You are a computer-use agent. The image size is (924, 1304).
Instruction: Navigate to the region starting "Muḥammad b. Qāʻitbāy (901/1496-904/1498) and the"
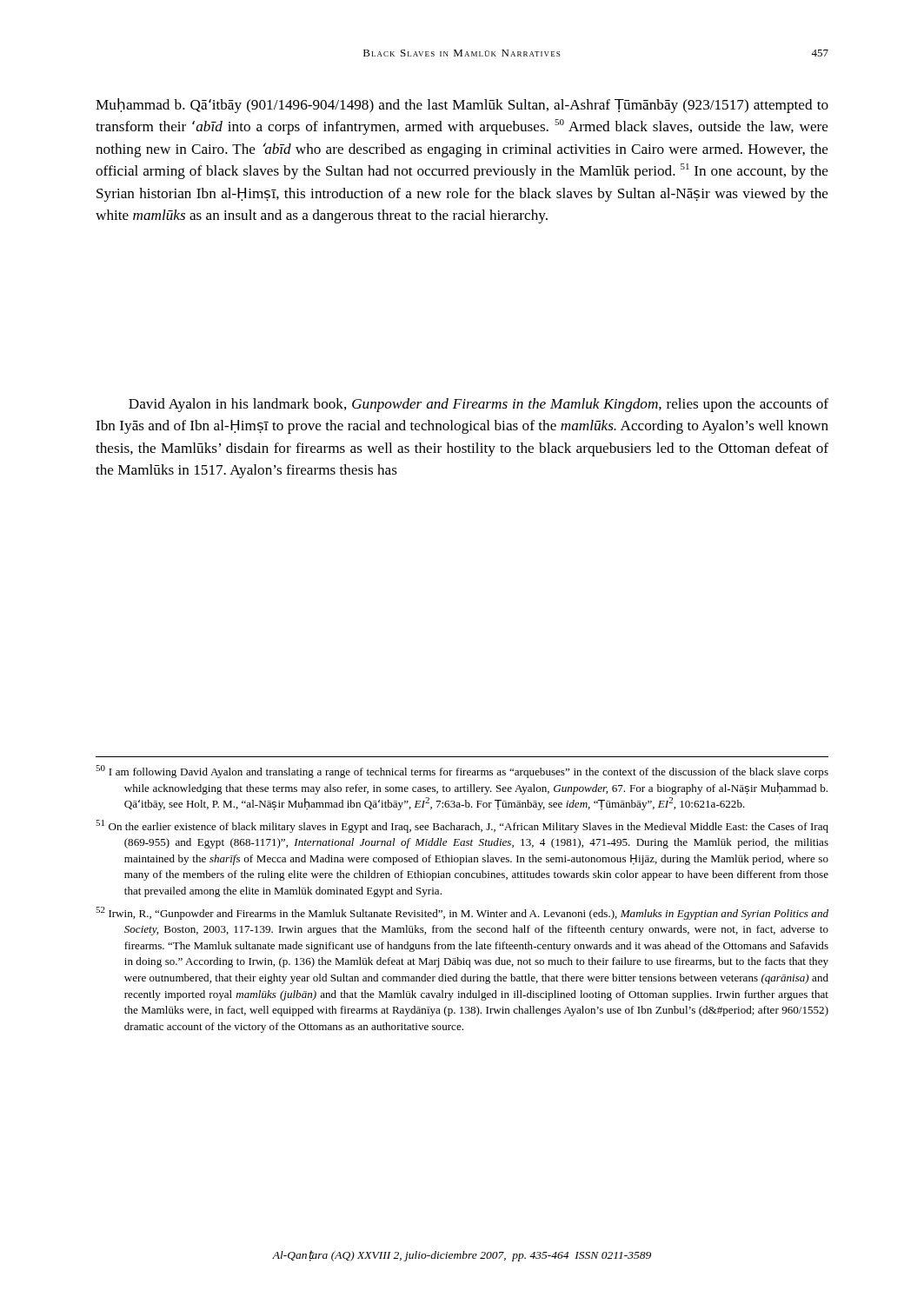[x=462, y=160]
